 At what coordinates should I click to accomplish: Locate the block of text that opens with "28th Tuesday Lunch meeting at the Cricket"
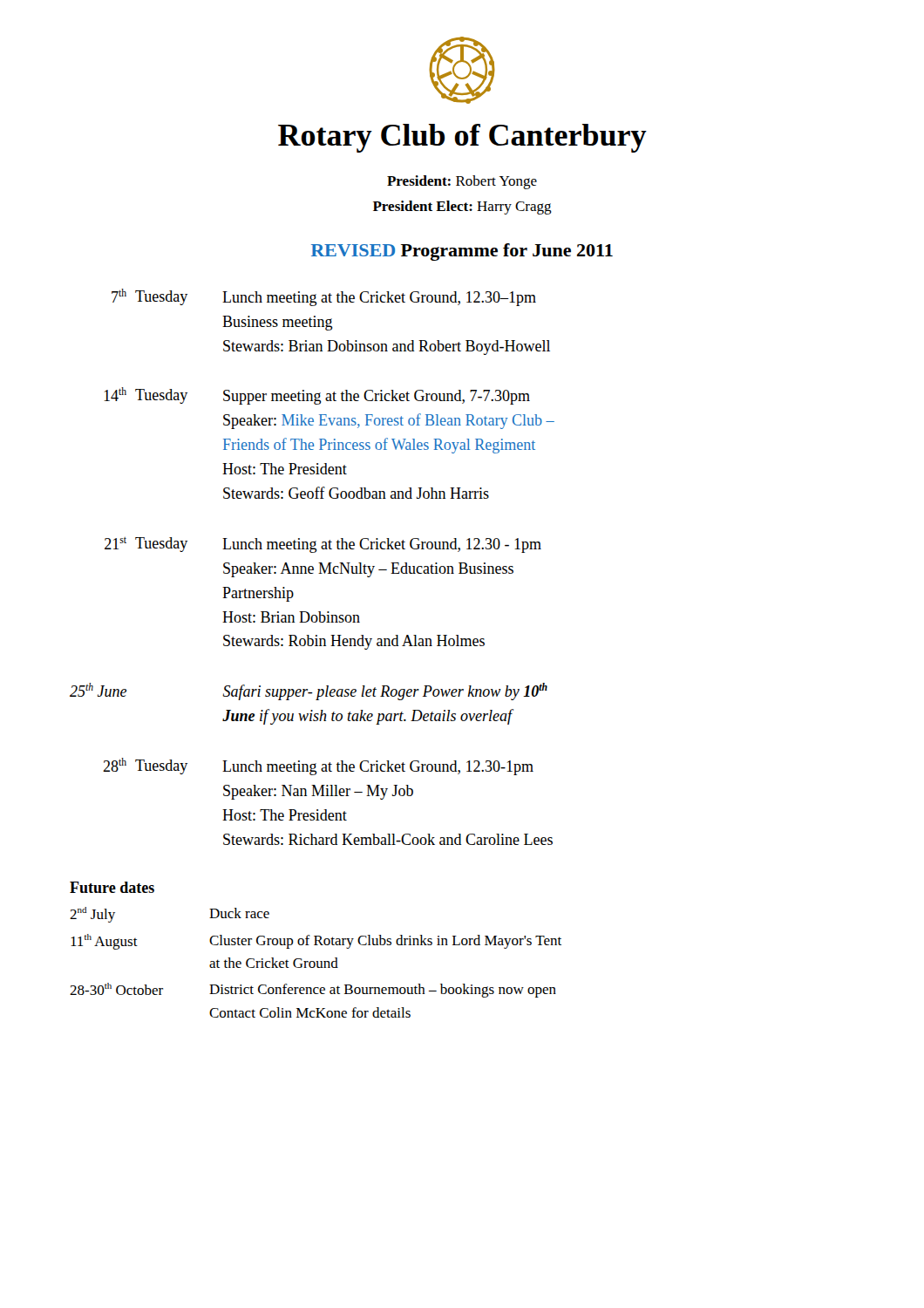point(318,766)
